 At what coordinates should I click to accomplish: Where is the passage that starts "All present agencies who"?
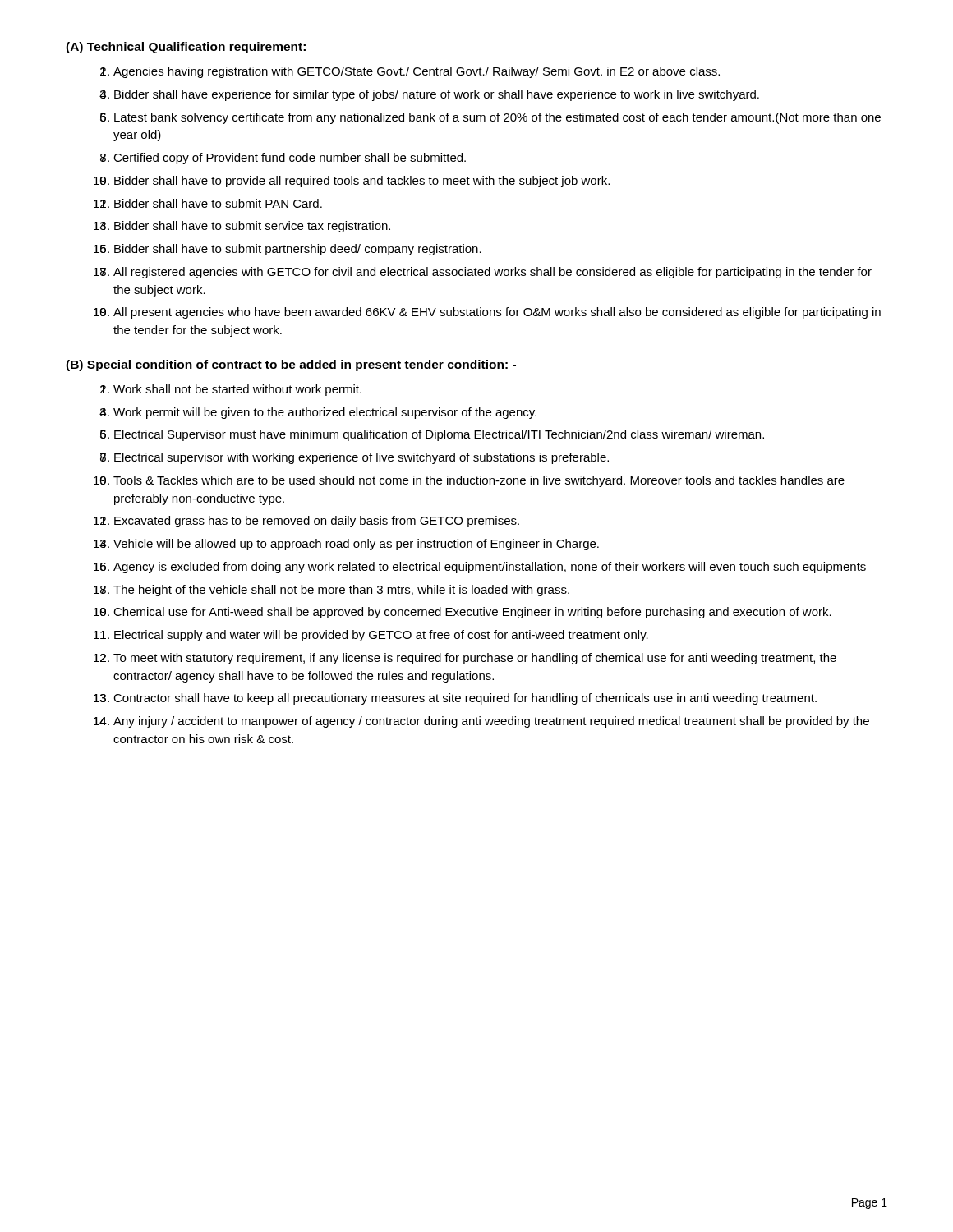click(500, 321)
